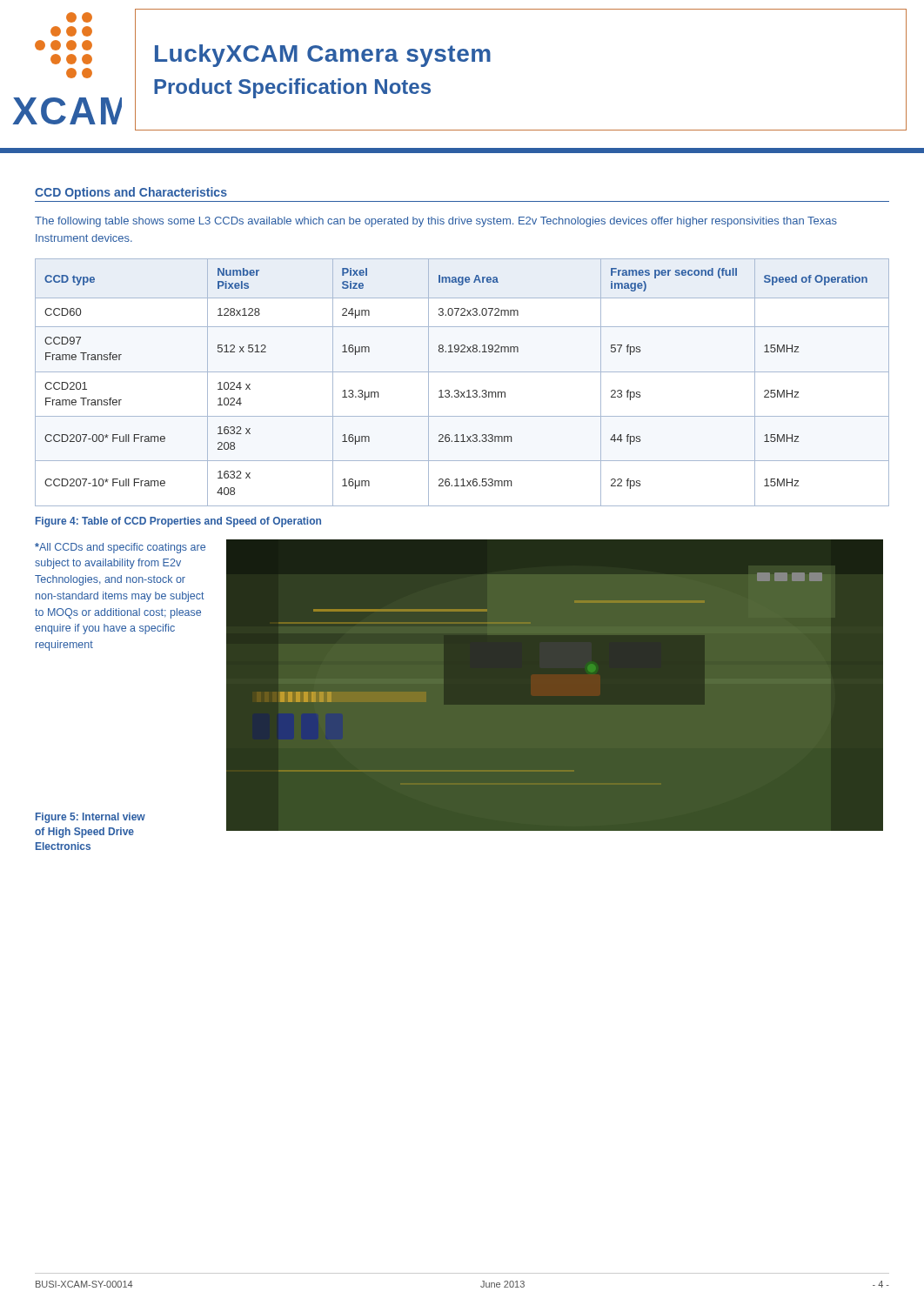Locate the text block containing "All CCDs and"
This screenshot has width=924, height=1305.
click(120, 596)
